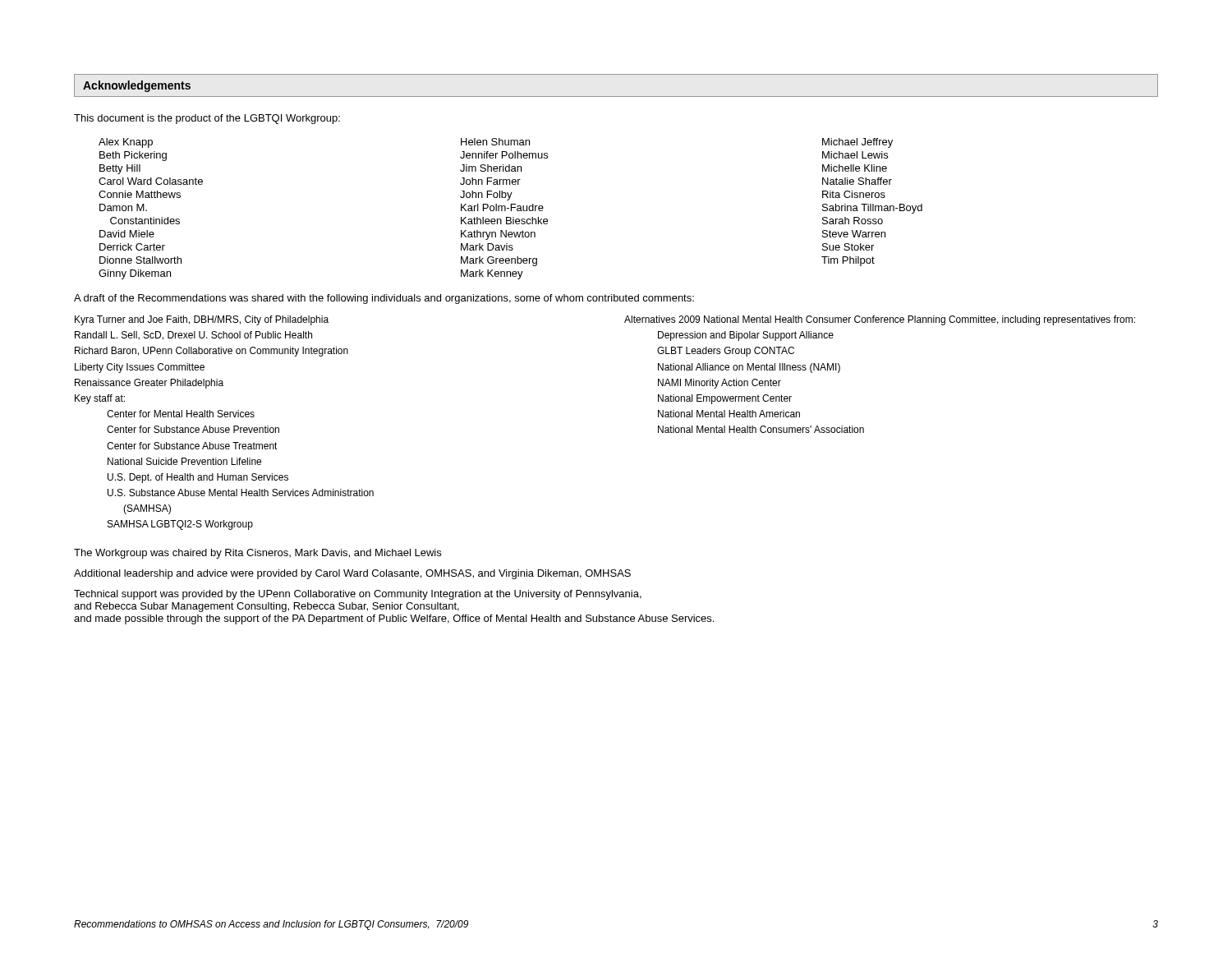Point to the element starting "John Farmer"
Screen dimensions: 953x1232
[490, 181]
